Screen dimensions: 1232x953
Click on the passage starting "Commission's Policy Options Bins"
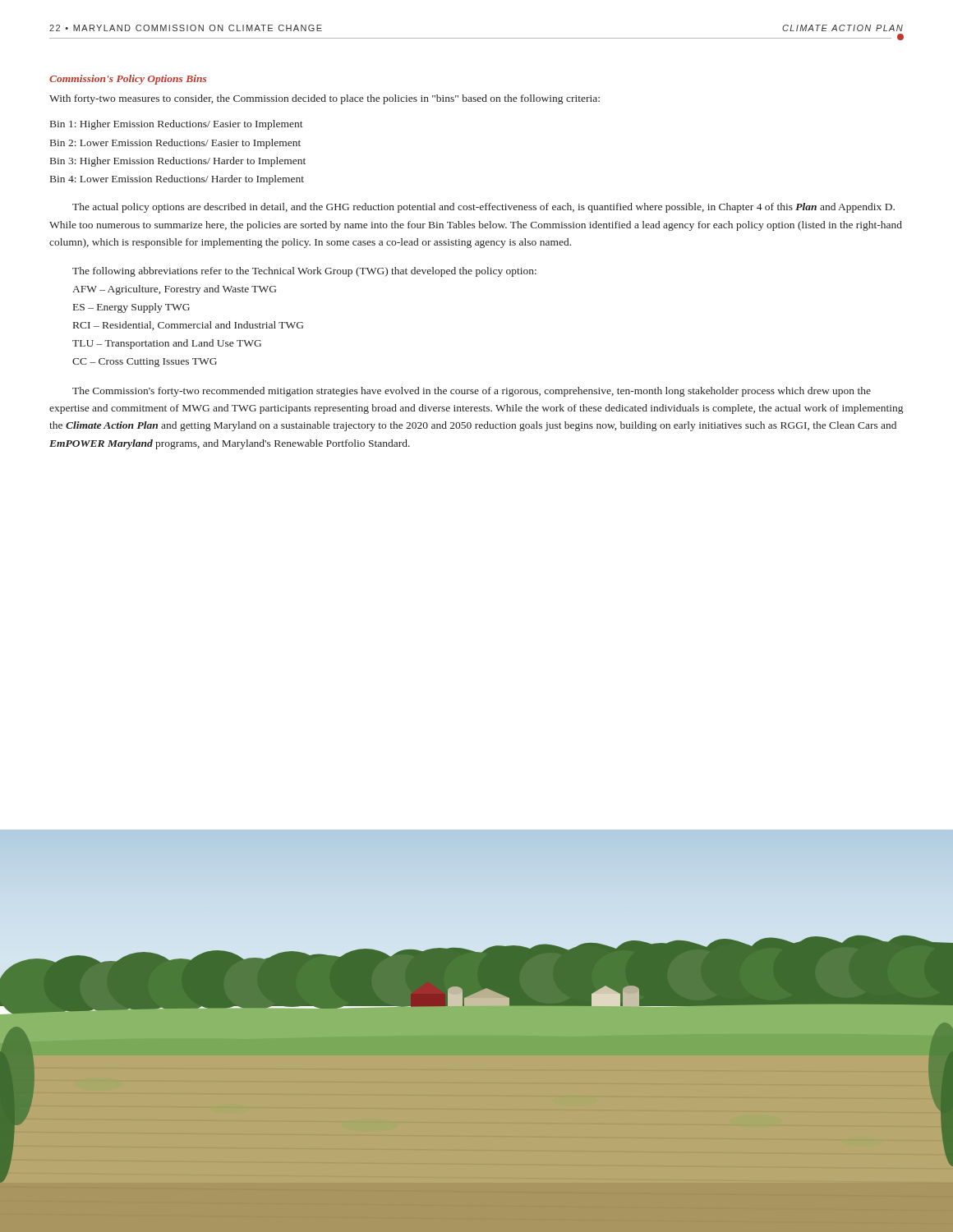click(x=128, y=78)
